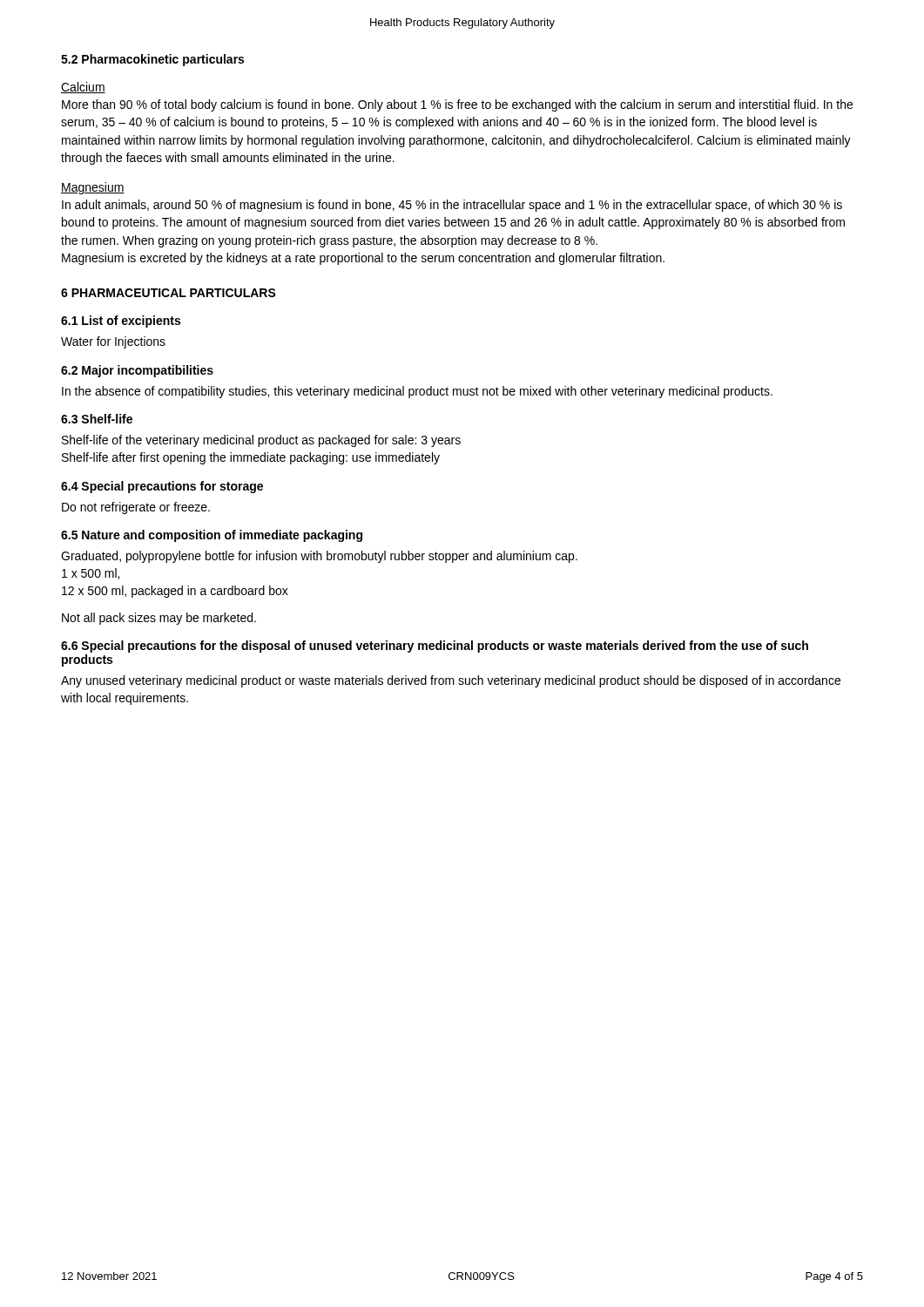Click where it says "6.4 Special precautions for storage"
The width and height of the screenshot is (924, 1307).
[x=162, y=486]
